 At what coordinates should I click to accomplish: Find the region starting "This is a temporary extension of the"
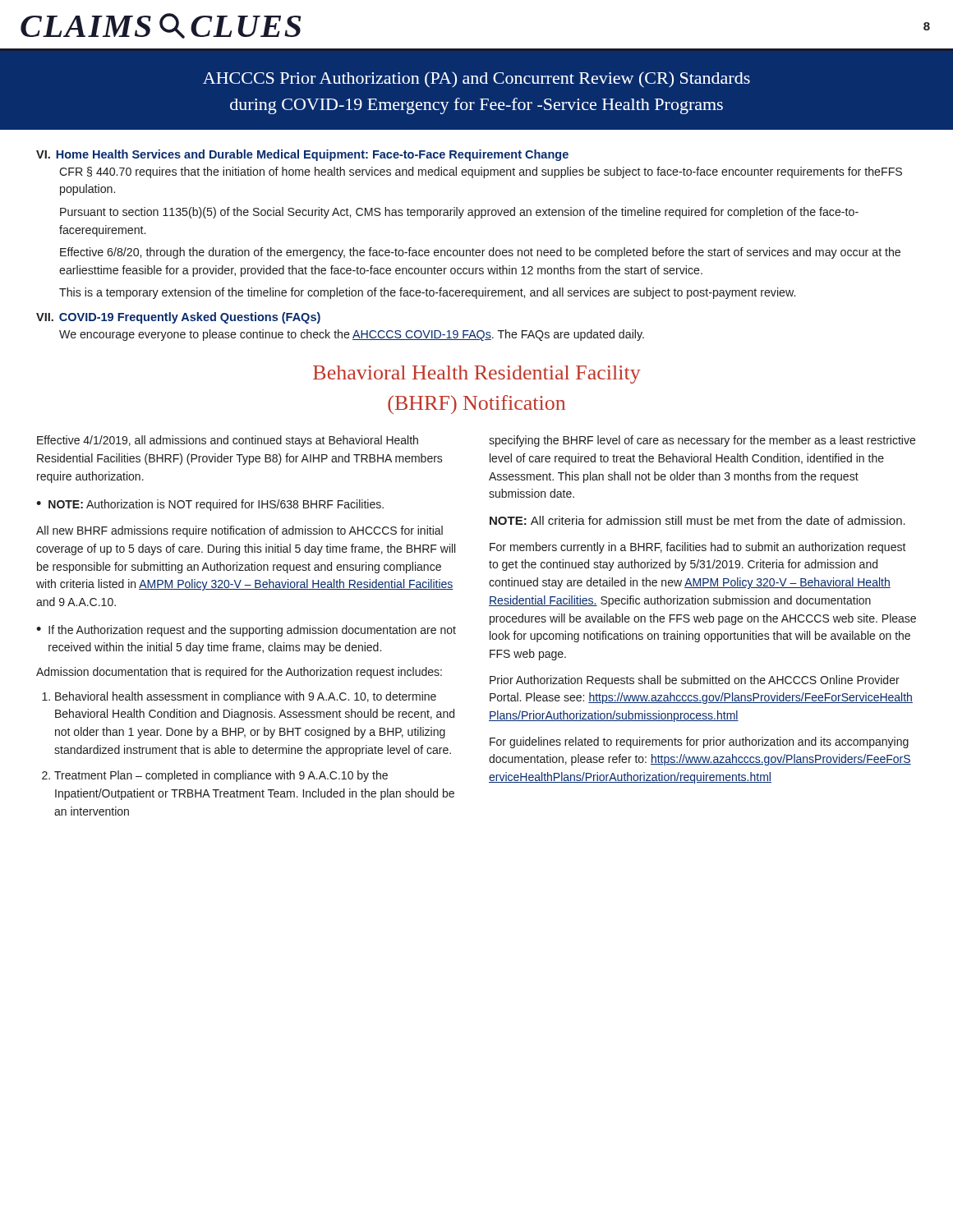(428, 293)
